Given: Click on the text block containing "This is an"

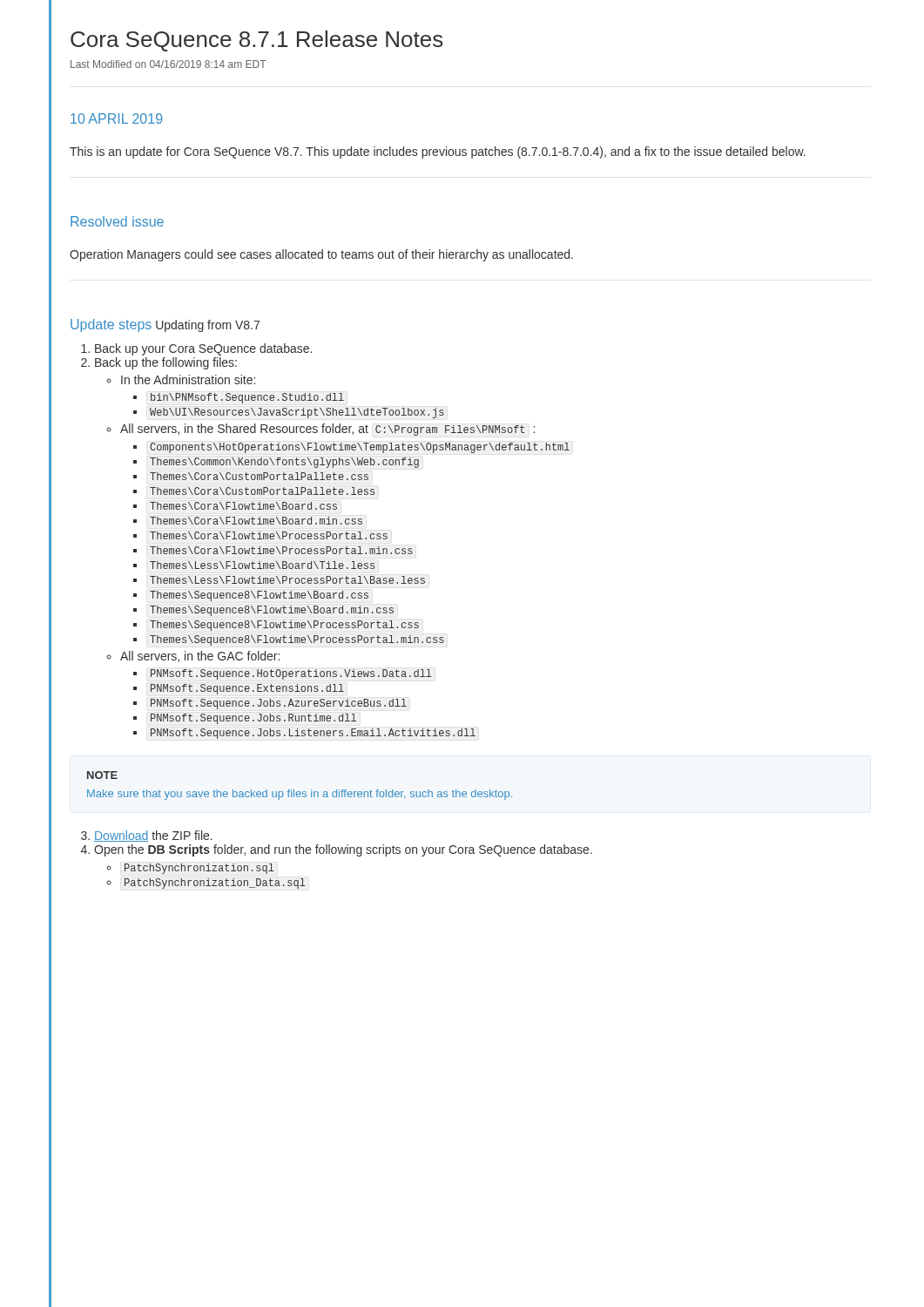Looking at the screenshot, I should pos(470,152).
